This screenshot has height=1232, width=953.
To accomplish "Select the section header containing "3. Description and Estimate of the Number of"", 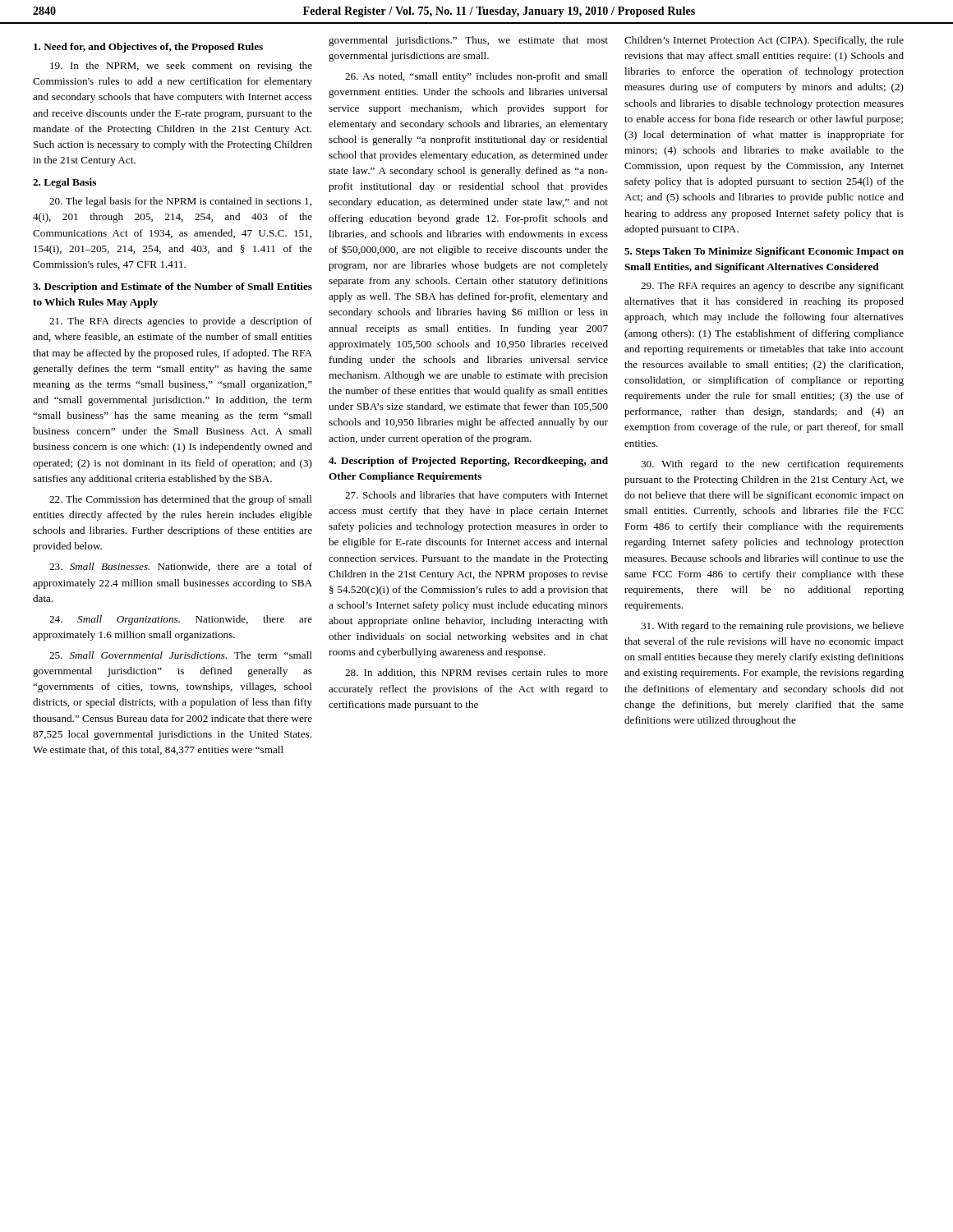I will pos(173,294).
